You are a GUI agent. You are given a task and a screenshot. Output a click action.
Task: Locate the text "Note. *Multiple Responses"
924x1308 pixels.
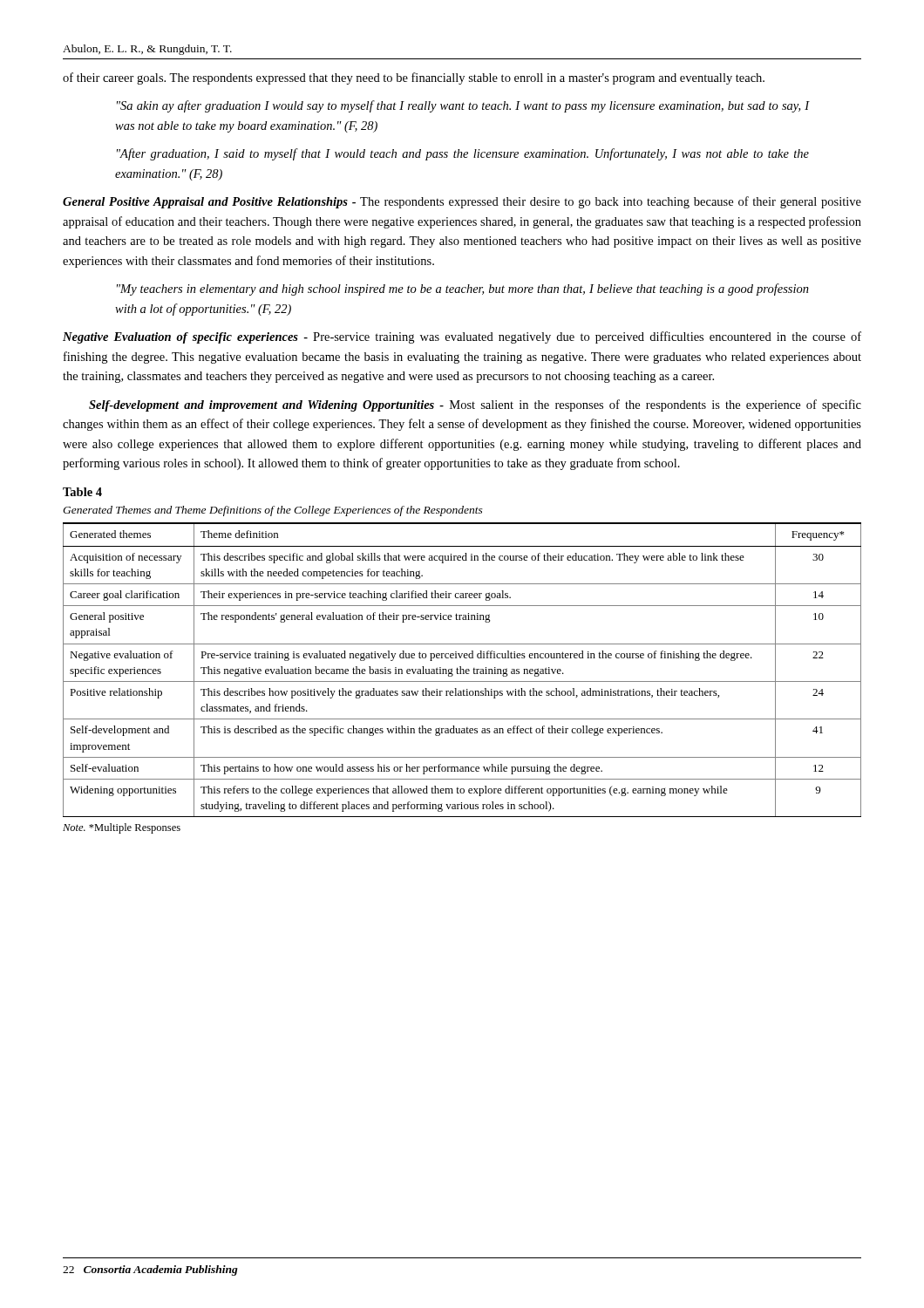click(122, 828)
